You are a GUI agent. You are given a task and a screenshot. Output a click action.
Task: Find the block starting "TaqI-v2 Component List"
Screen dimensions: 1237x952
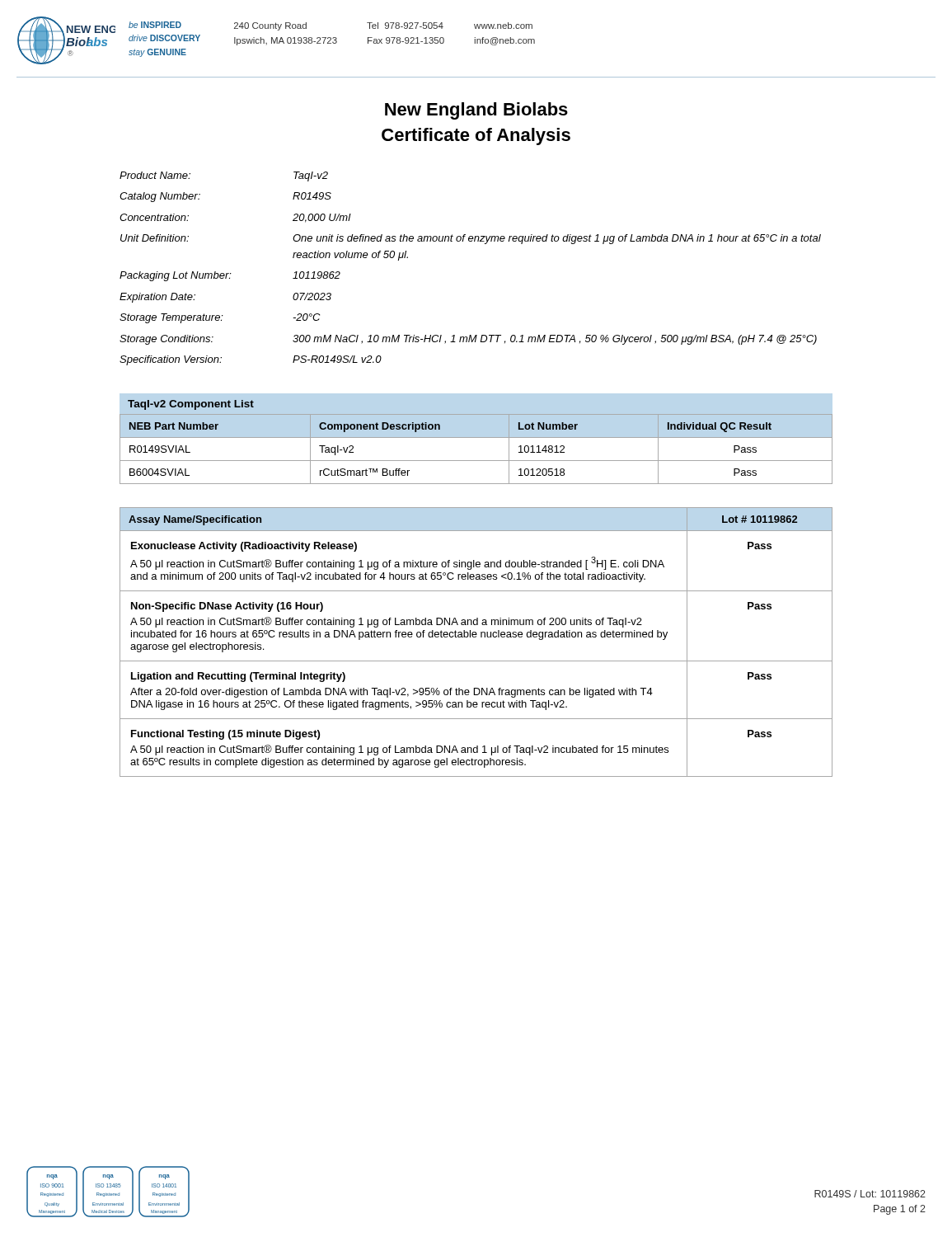[191, 403]
